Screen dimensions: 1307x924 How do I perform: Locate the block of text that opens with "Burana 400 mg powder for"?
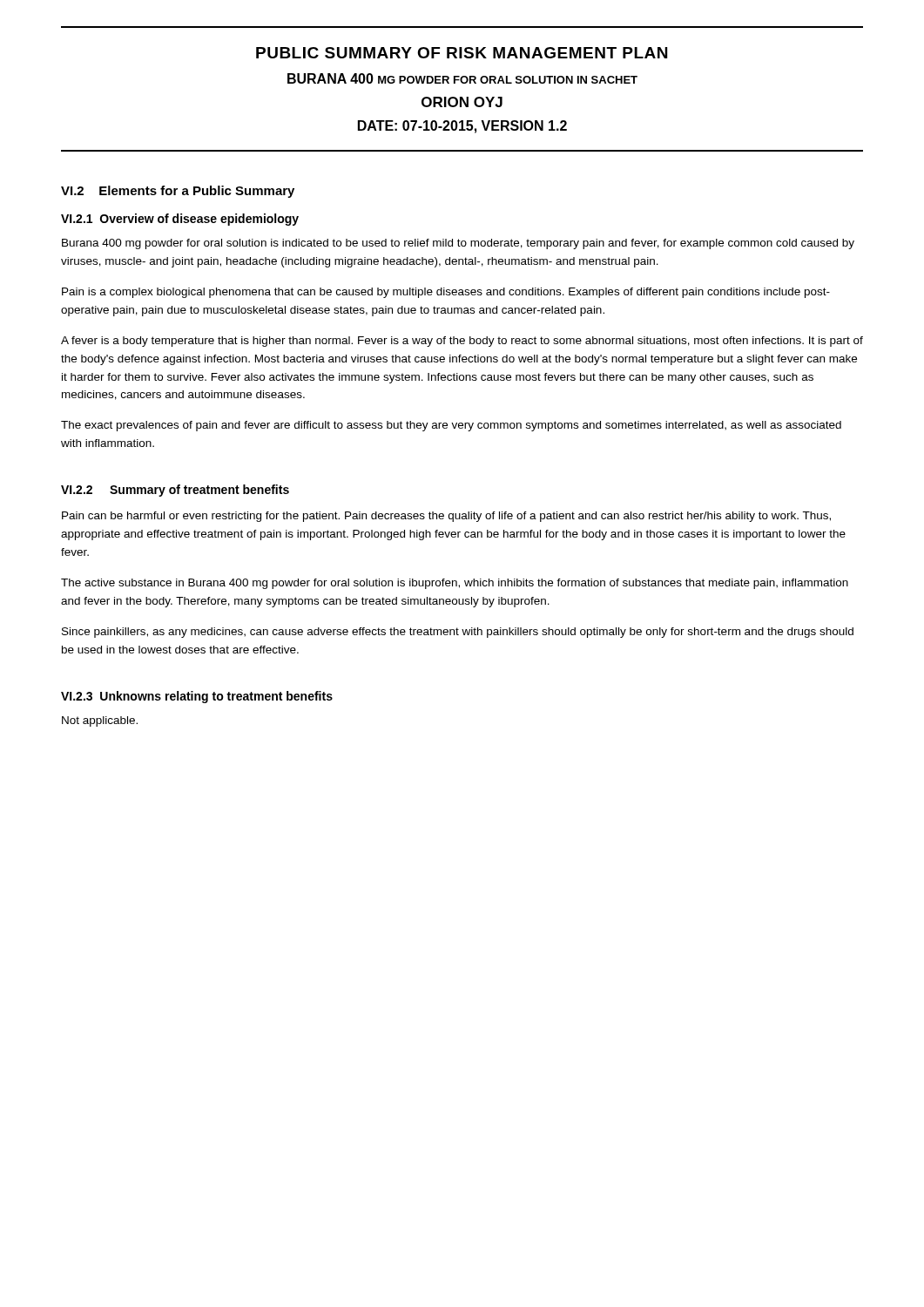click(458, 252)
